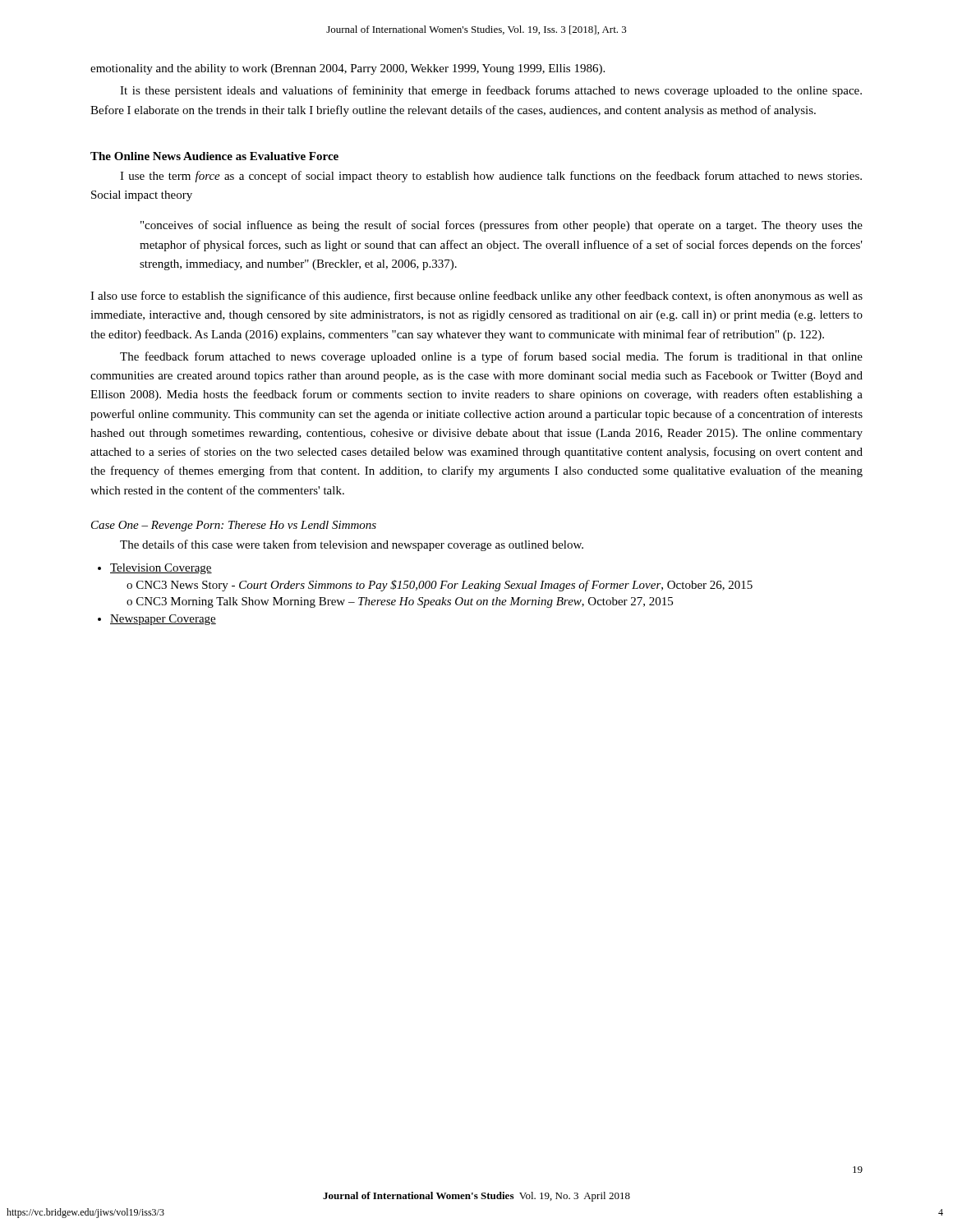This screenshot has height=1232, width=953.
Task: Find the text starting "The details of this case"
Action: [x=352, y=544]
